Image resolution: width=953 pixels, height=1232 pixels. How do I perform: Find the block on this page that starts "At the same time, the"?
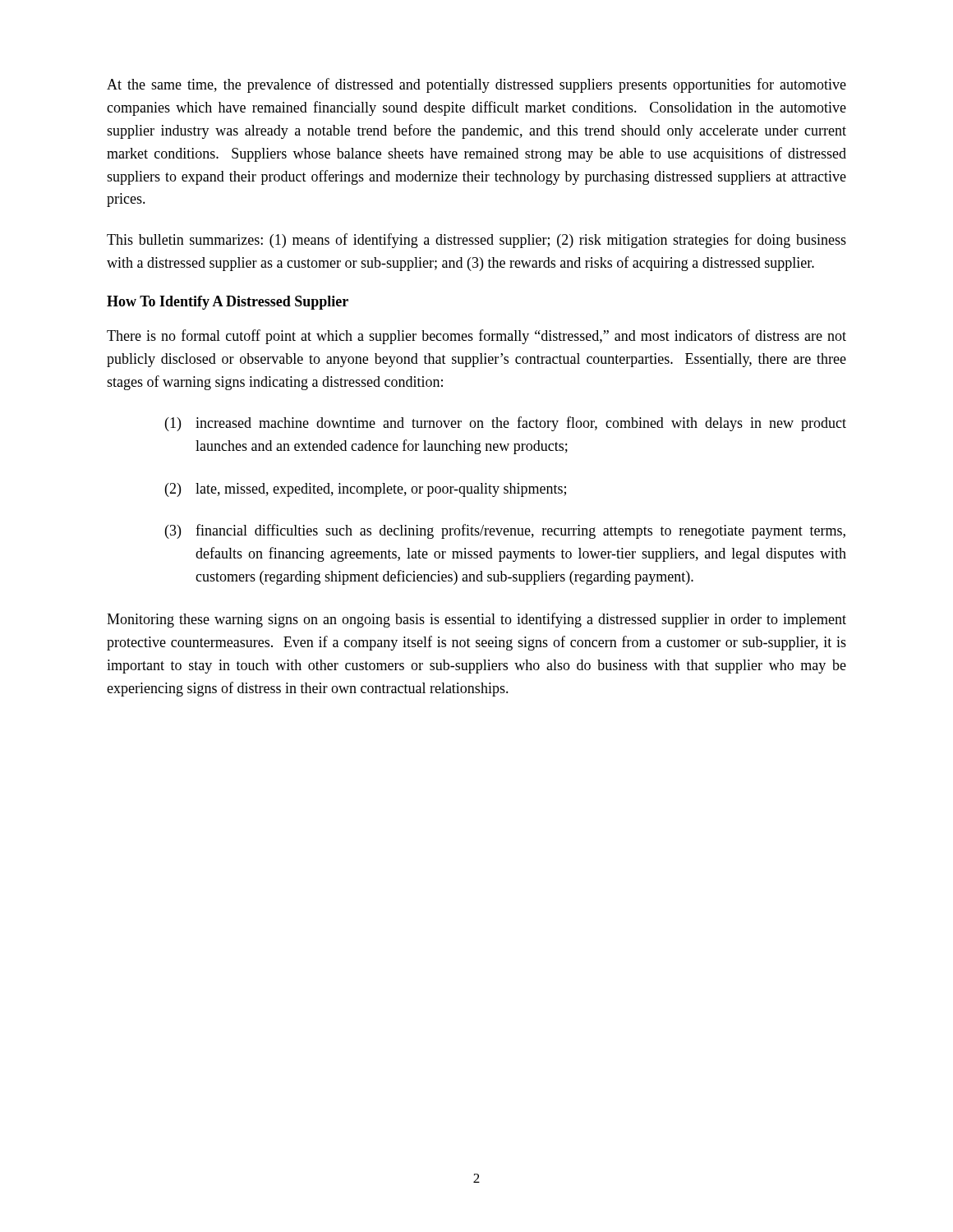[x=476, y=142]
